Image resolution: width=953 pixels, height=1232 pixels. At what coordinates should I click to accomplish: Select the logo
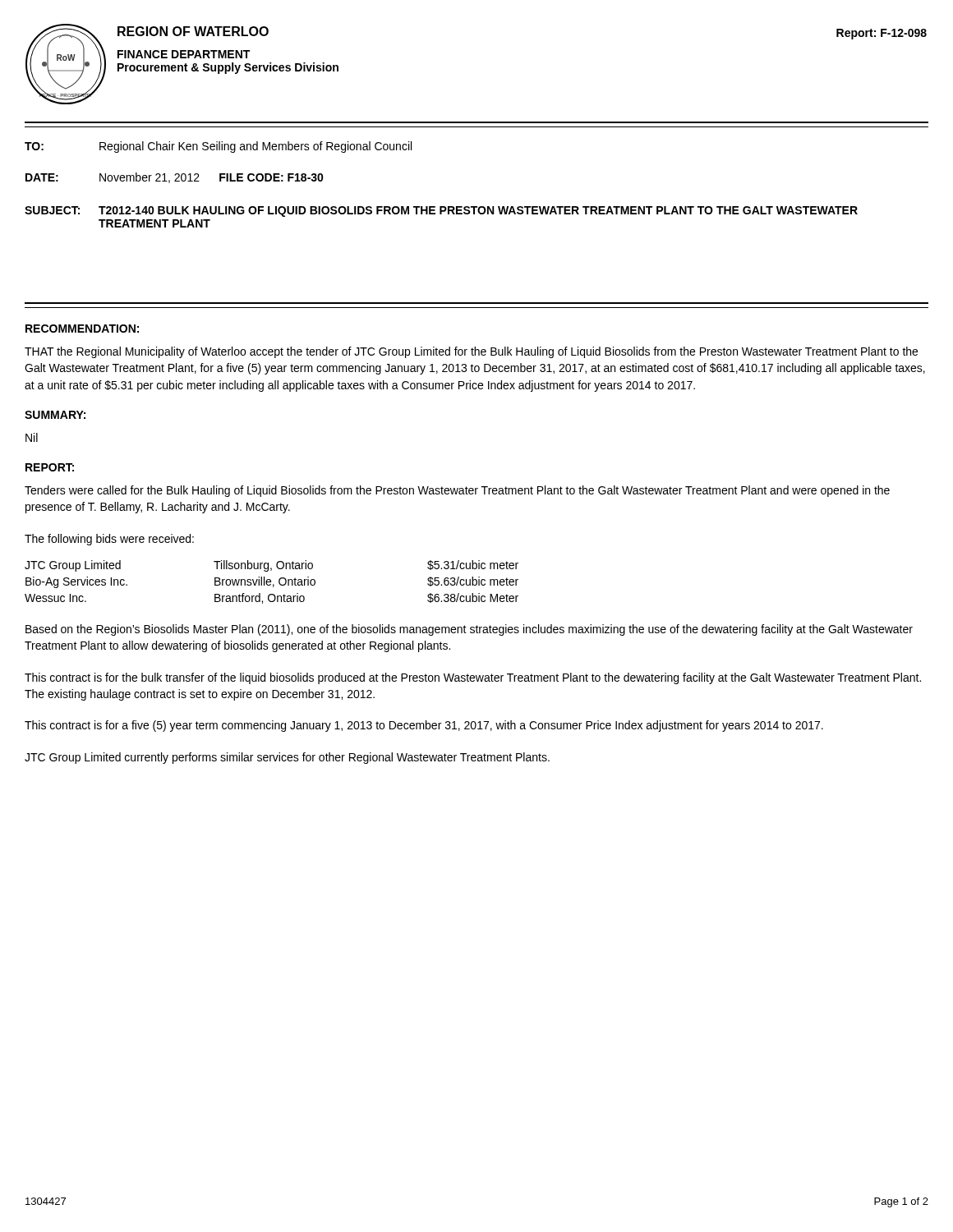point(66,64)
